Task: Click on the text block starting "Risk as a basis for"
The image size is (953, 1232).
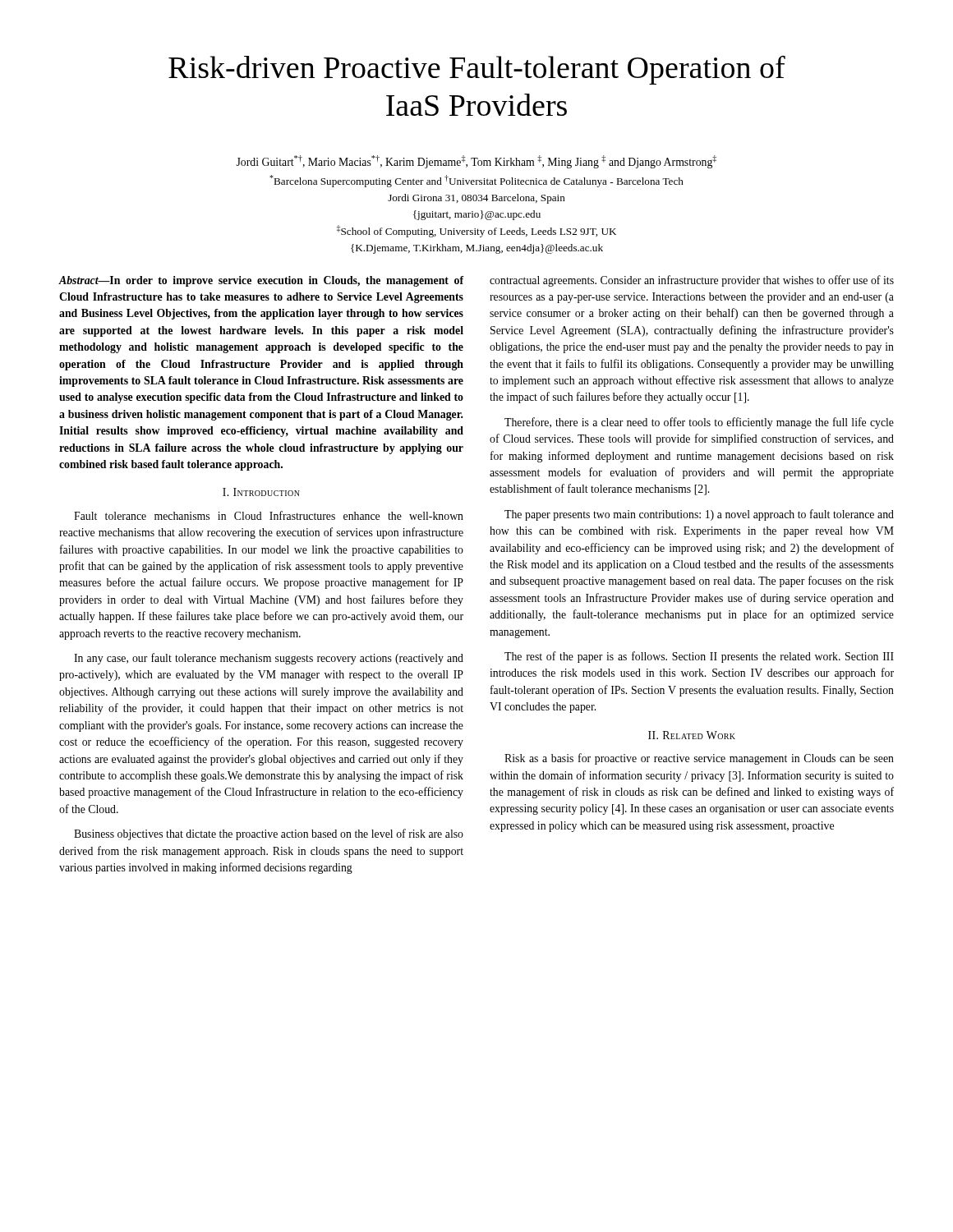Action: pos(692,793)
